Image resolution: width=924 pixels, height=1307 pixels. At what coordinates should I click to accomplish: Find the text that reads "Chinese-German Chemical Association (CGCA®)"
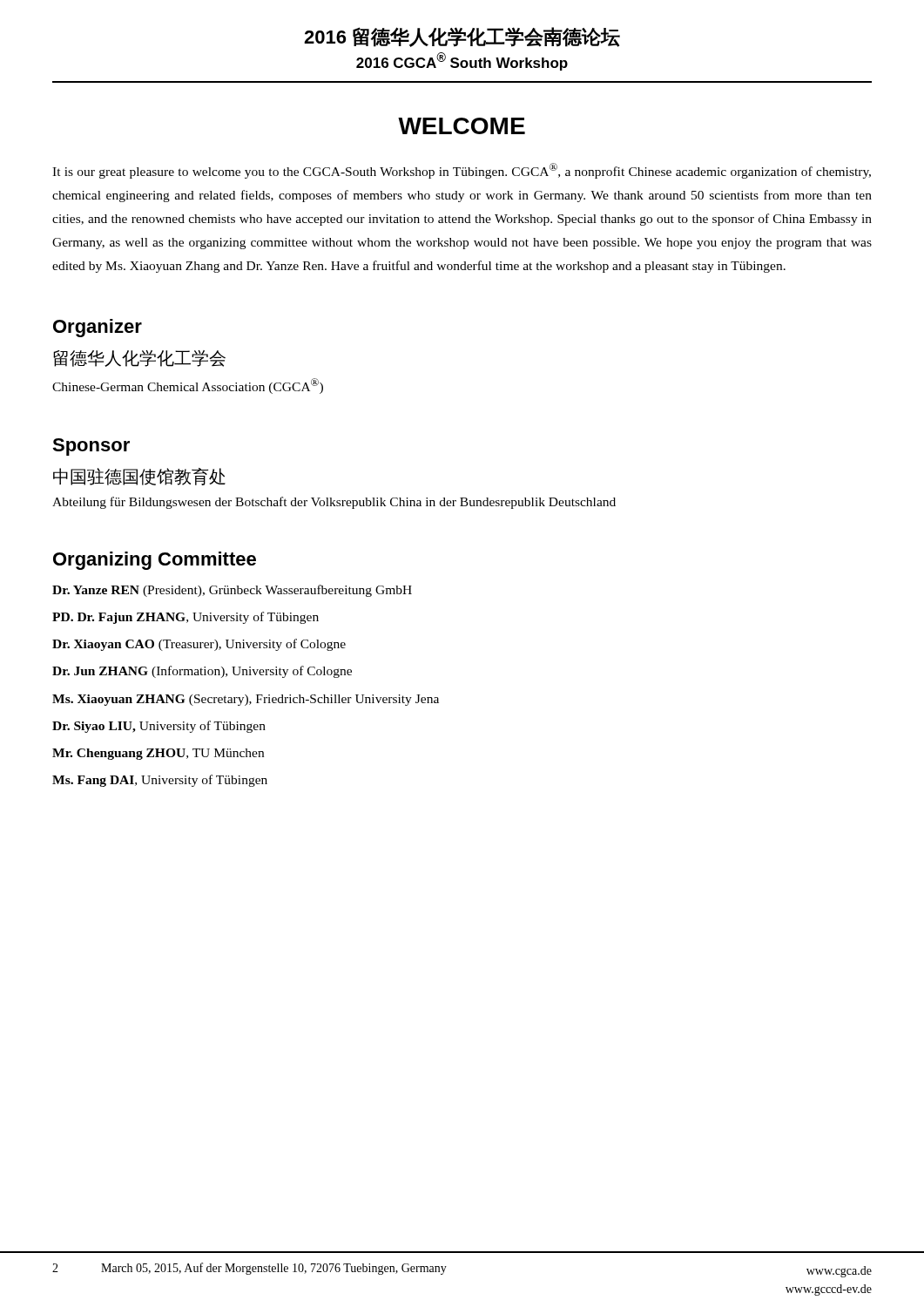tap(188, 385)
